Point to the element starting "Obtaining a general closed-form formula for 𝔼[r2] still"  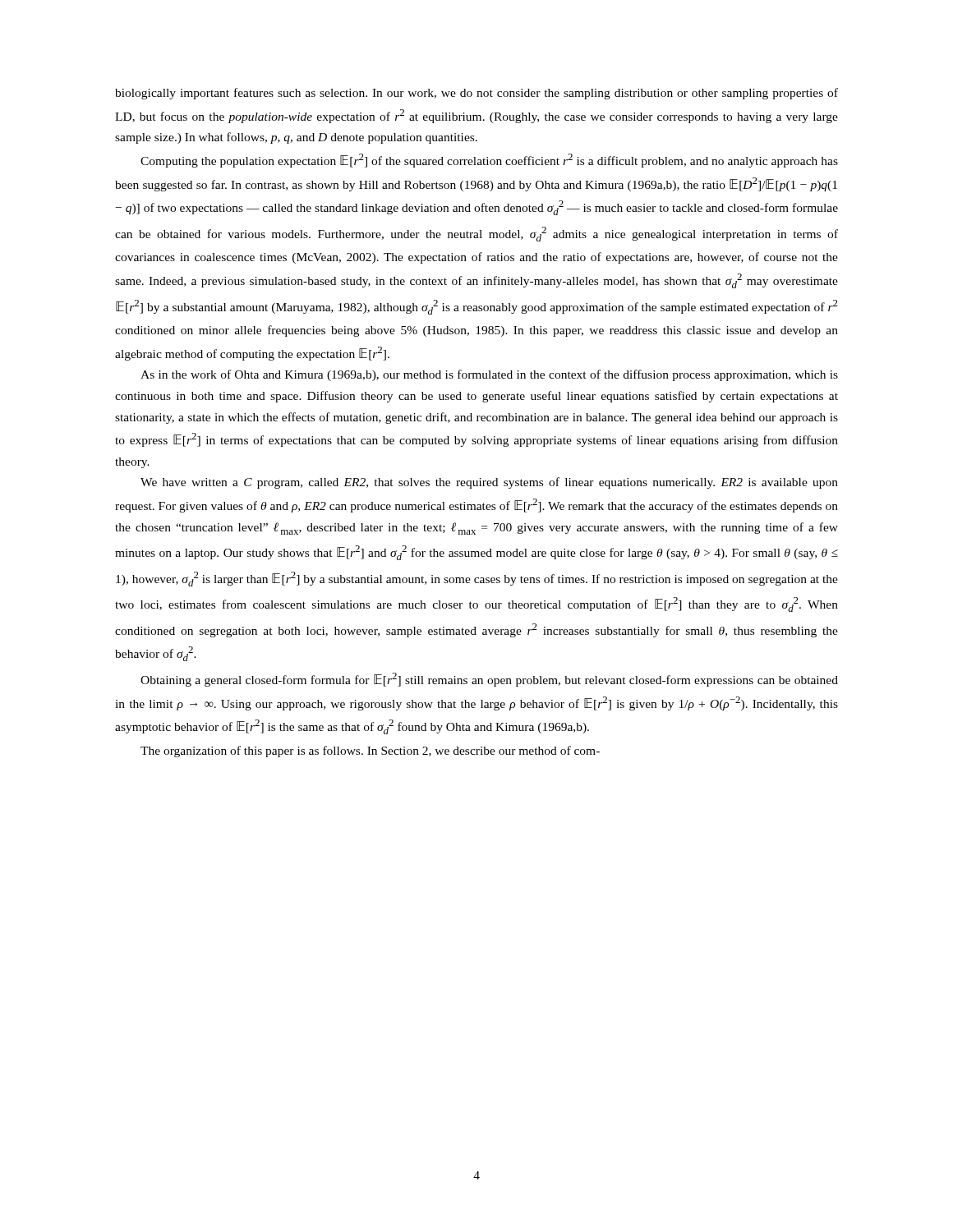(x=476, y=703)
